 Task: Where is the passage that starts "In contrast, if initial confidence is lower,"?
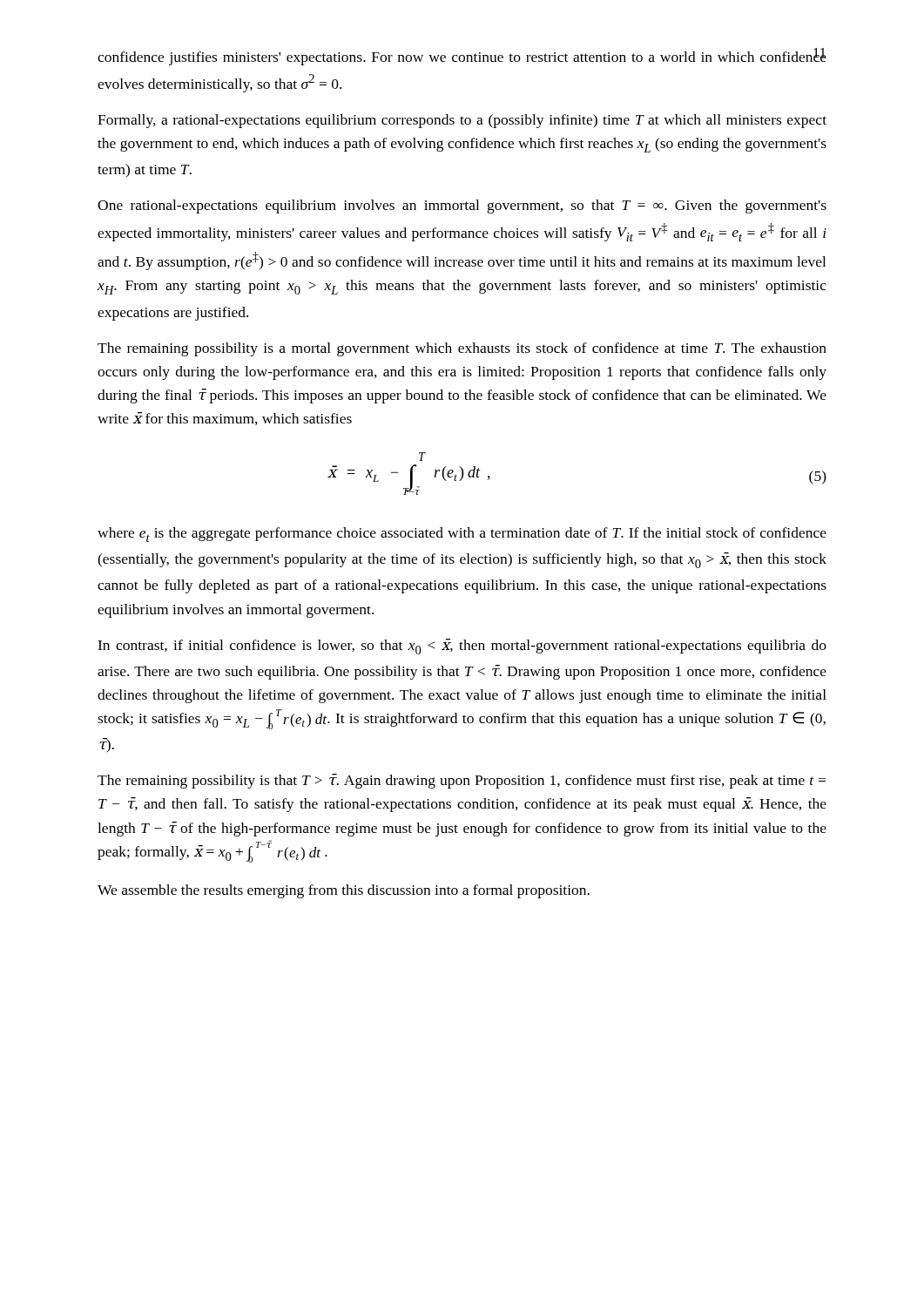point(462,695)
